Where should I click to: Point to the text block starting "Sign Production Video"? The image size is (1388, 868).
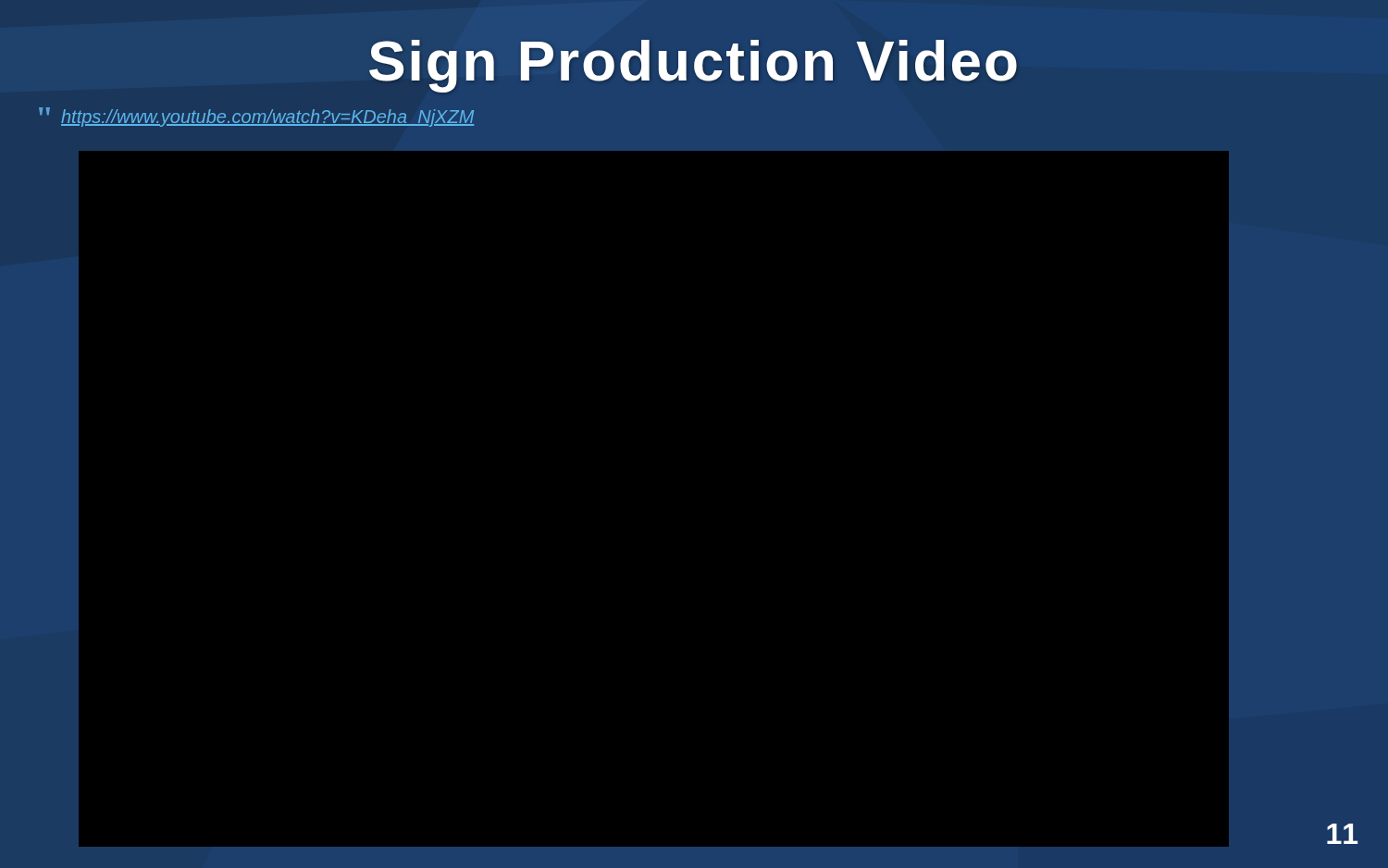(x=694, y=61)
